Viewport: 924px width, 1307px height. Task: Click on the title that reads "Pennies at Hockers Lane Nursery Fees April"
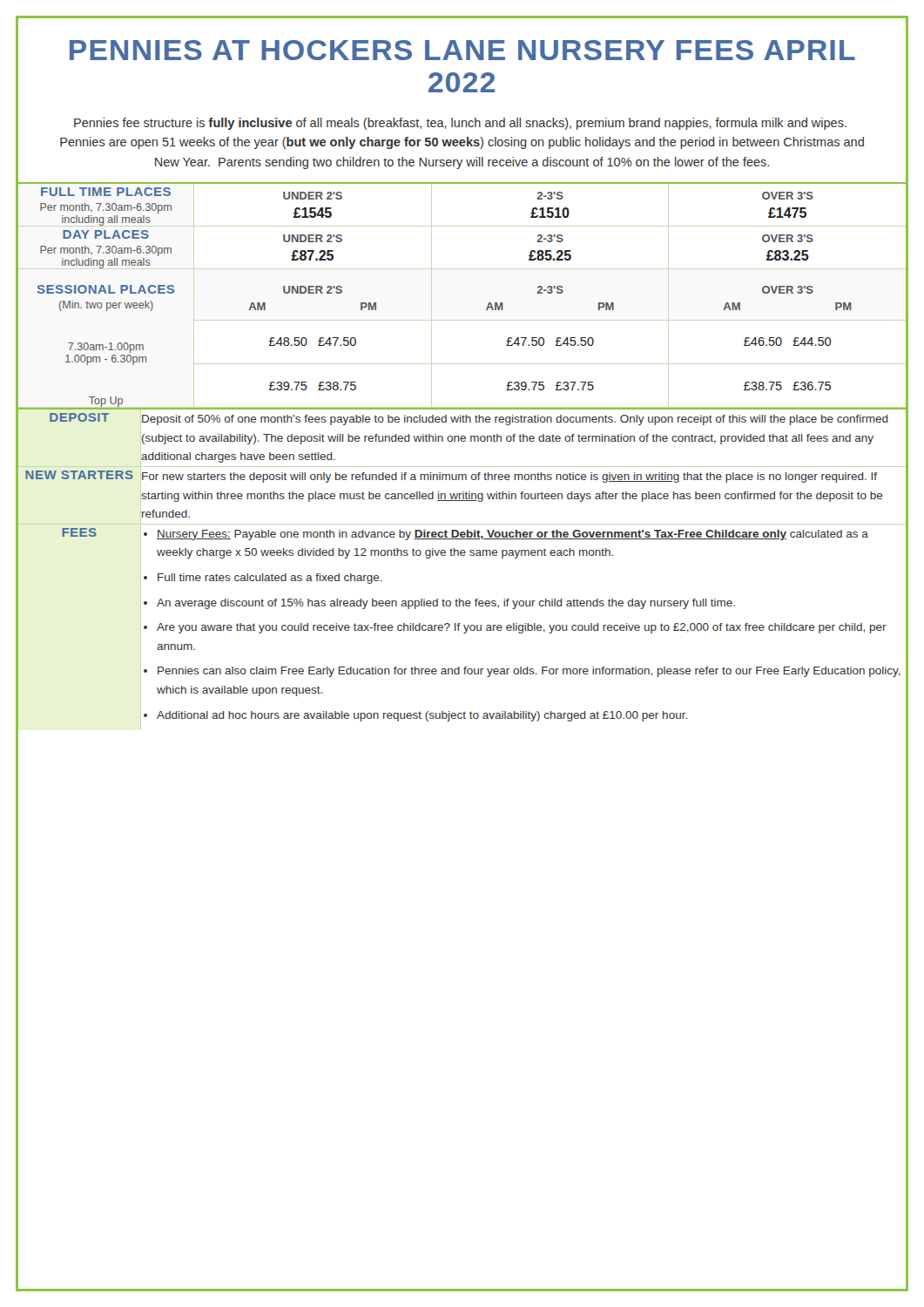click(462, 66)
